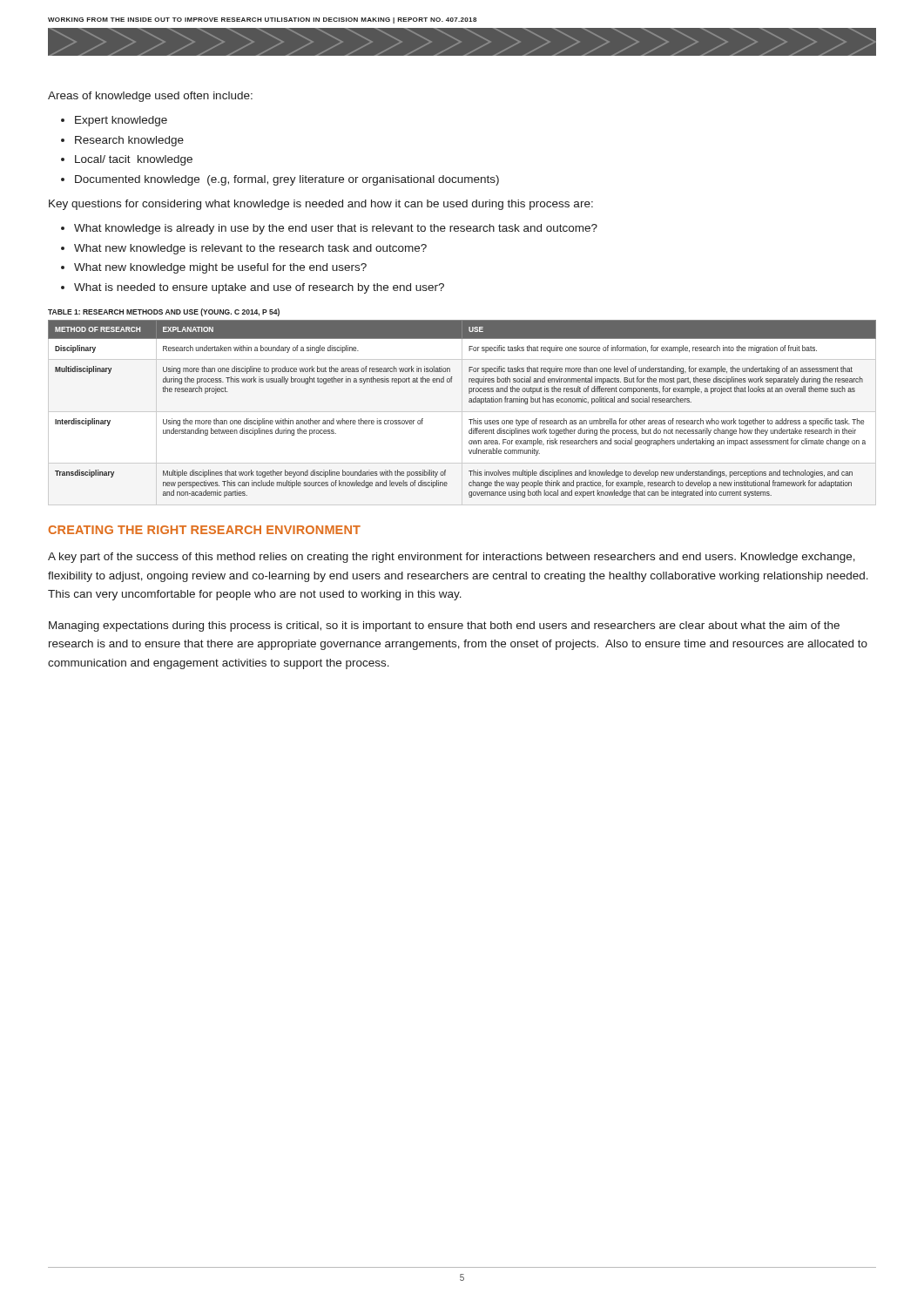Click the illustration
The image size is (924, 1307).
pos(462,42)
